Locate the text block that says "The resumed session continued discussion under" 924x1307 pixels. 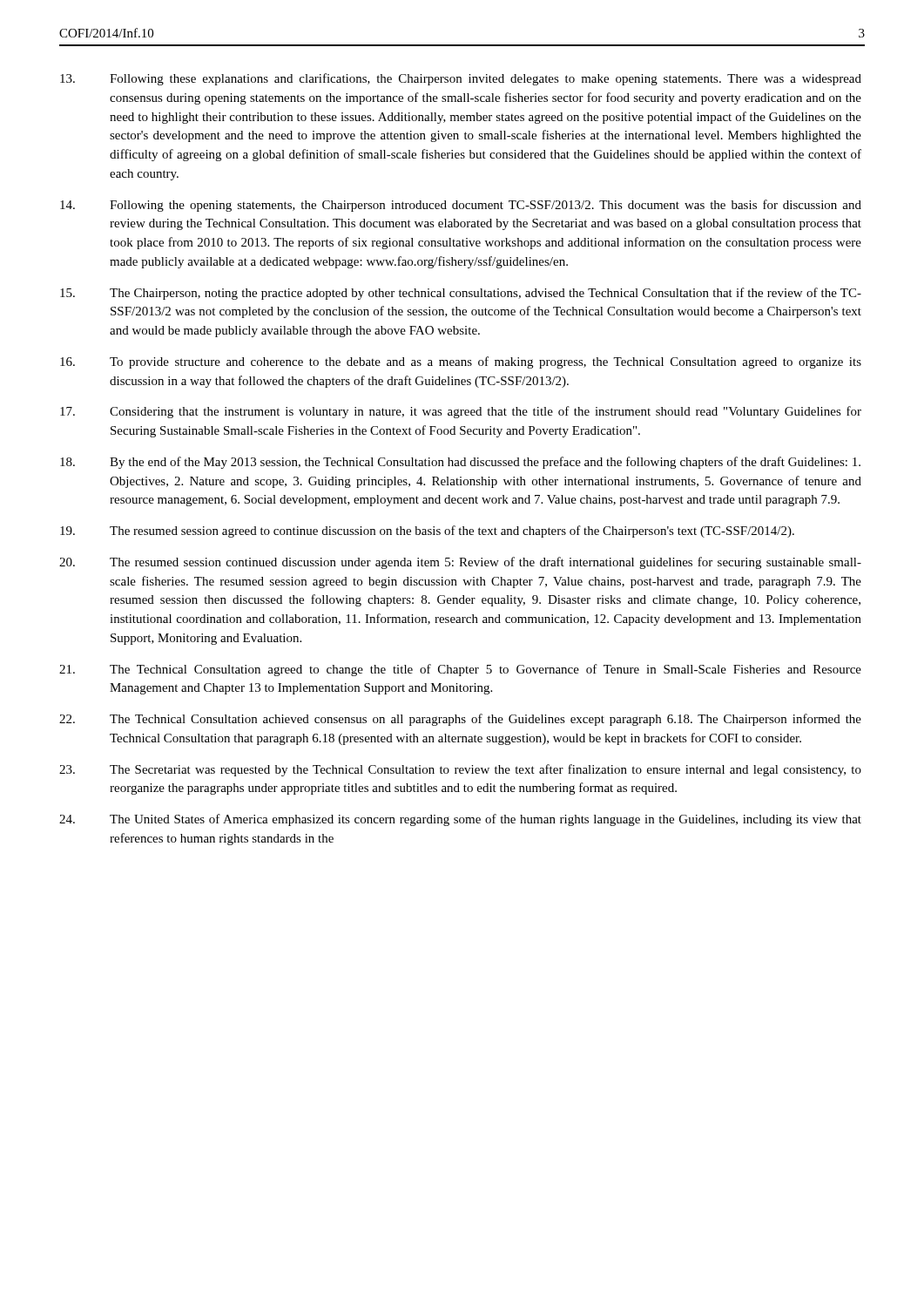(460, 601)
